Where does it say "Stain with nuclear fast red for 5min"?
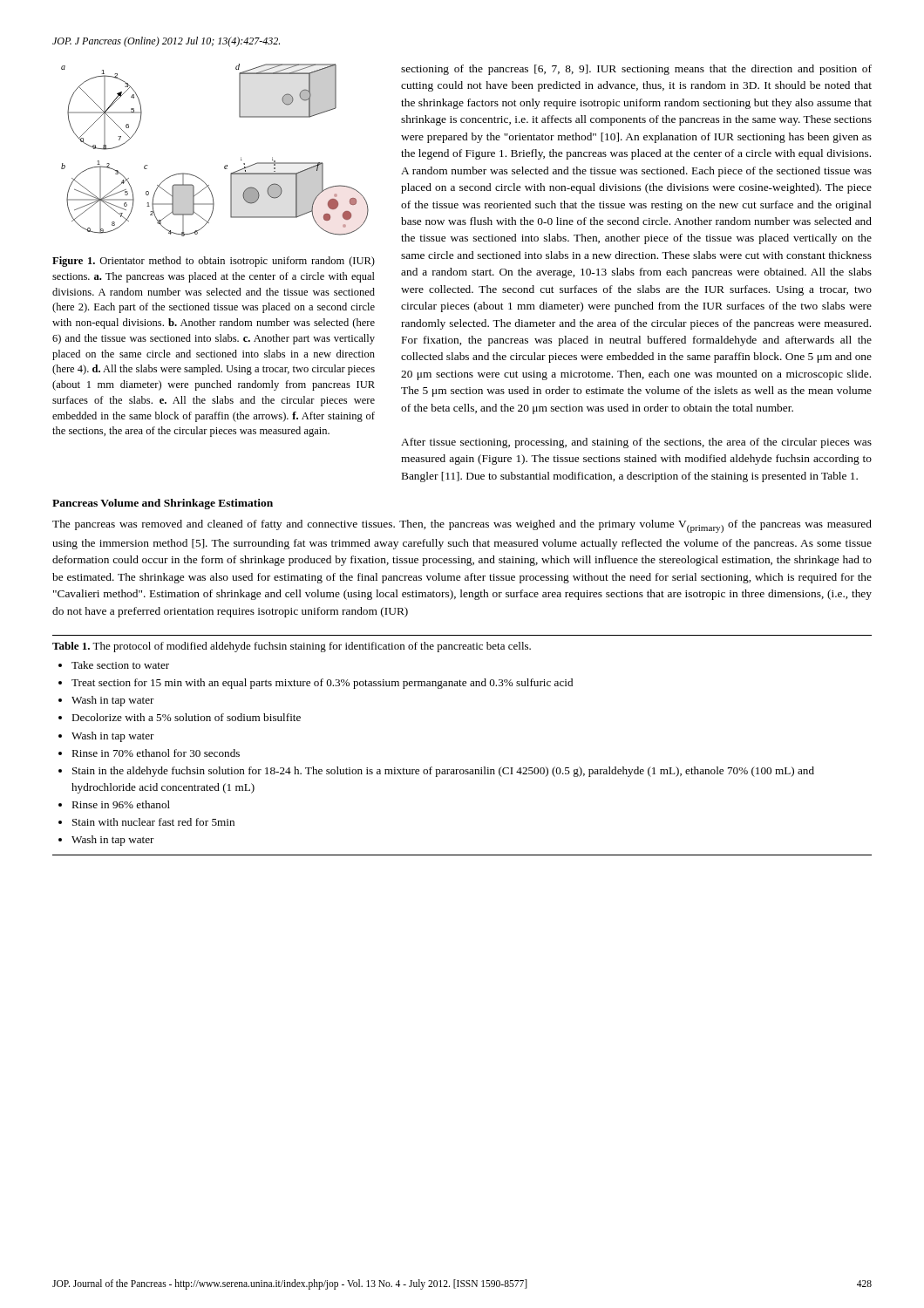The width and height of the screenshot is (924, 1308). (153, 822)
